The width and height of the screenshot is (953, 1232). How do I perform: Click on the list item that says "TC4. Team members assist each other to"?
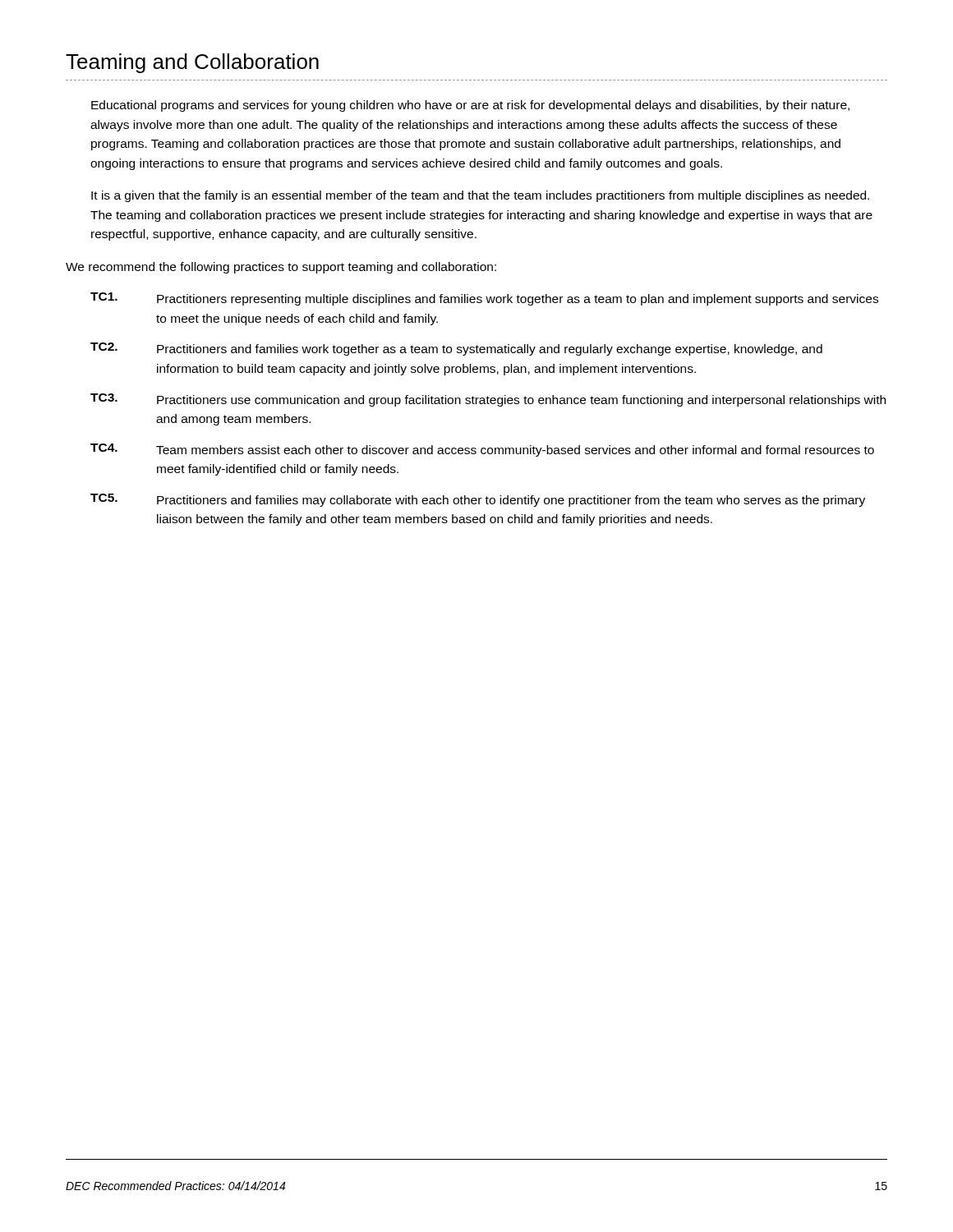click(x=489, y=459)
